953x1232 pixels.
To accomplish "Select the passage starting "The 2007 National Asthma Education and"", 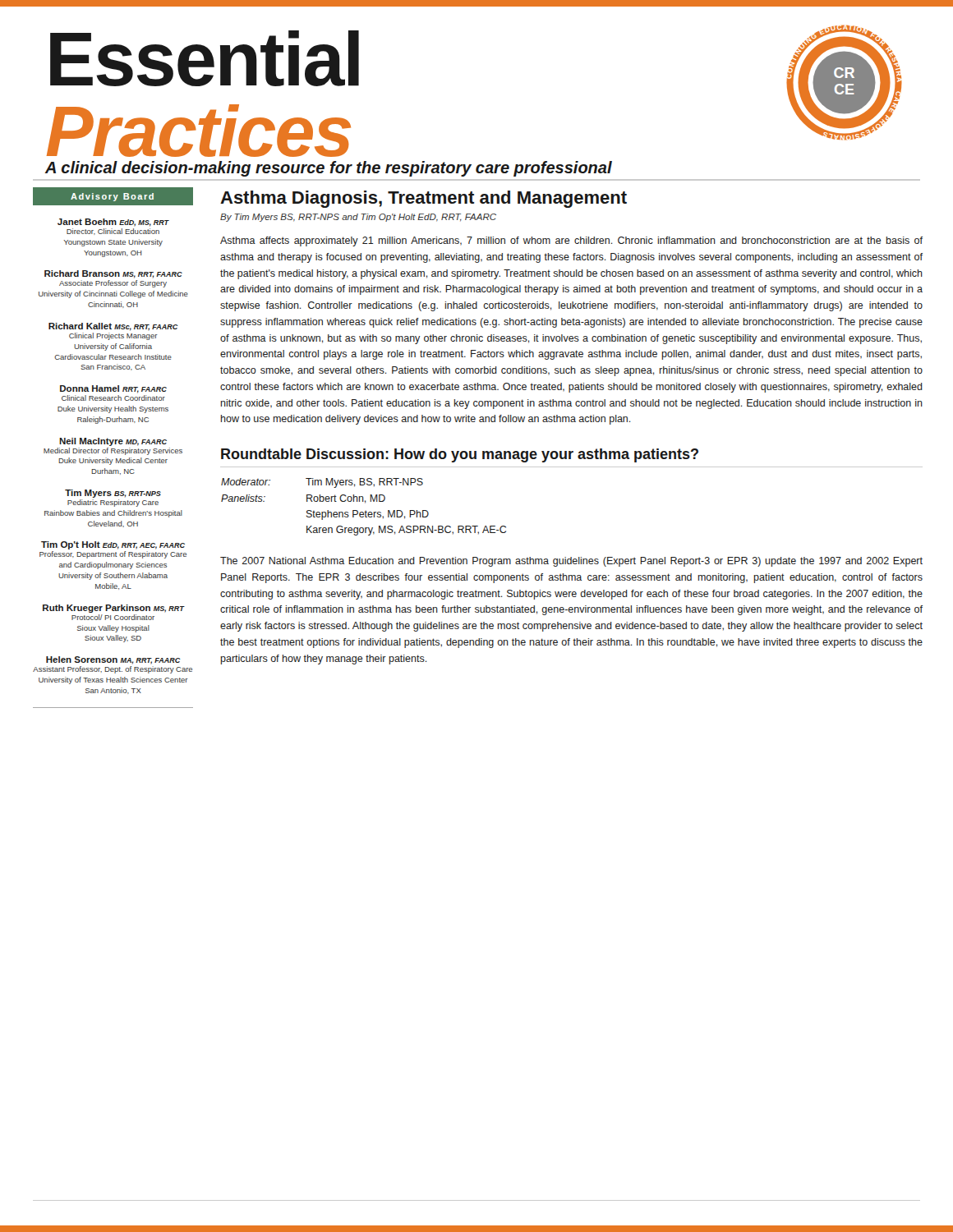I will (x=571, y=610).
